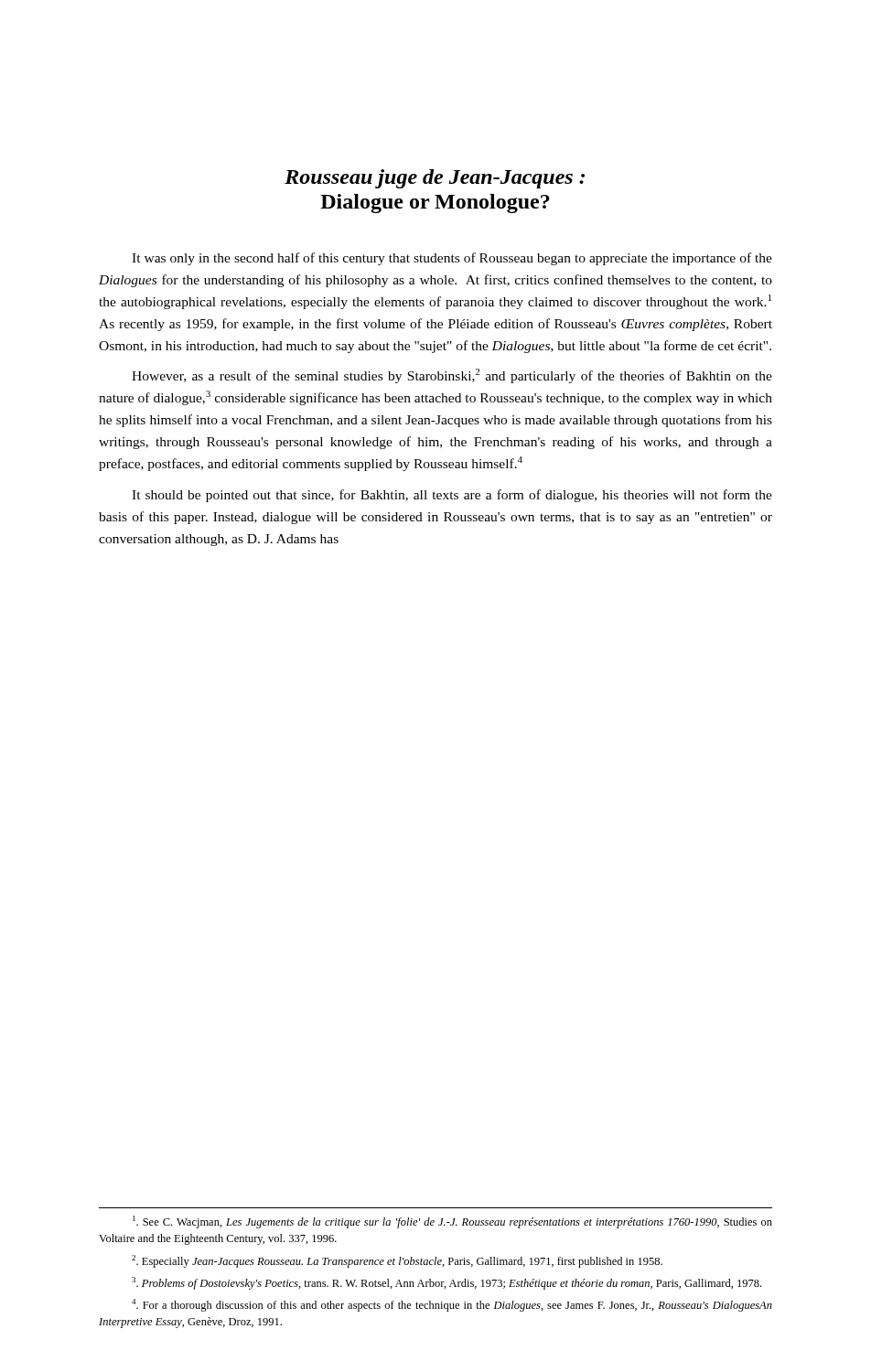871x1372 pixels.
Task: Locate the text block that reads "It was only in the"
Action: (x=436, y=398)
